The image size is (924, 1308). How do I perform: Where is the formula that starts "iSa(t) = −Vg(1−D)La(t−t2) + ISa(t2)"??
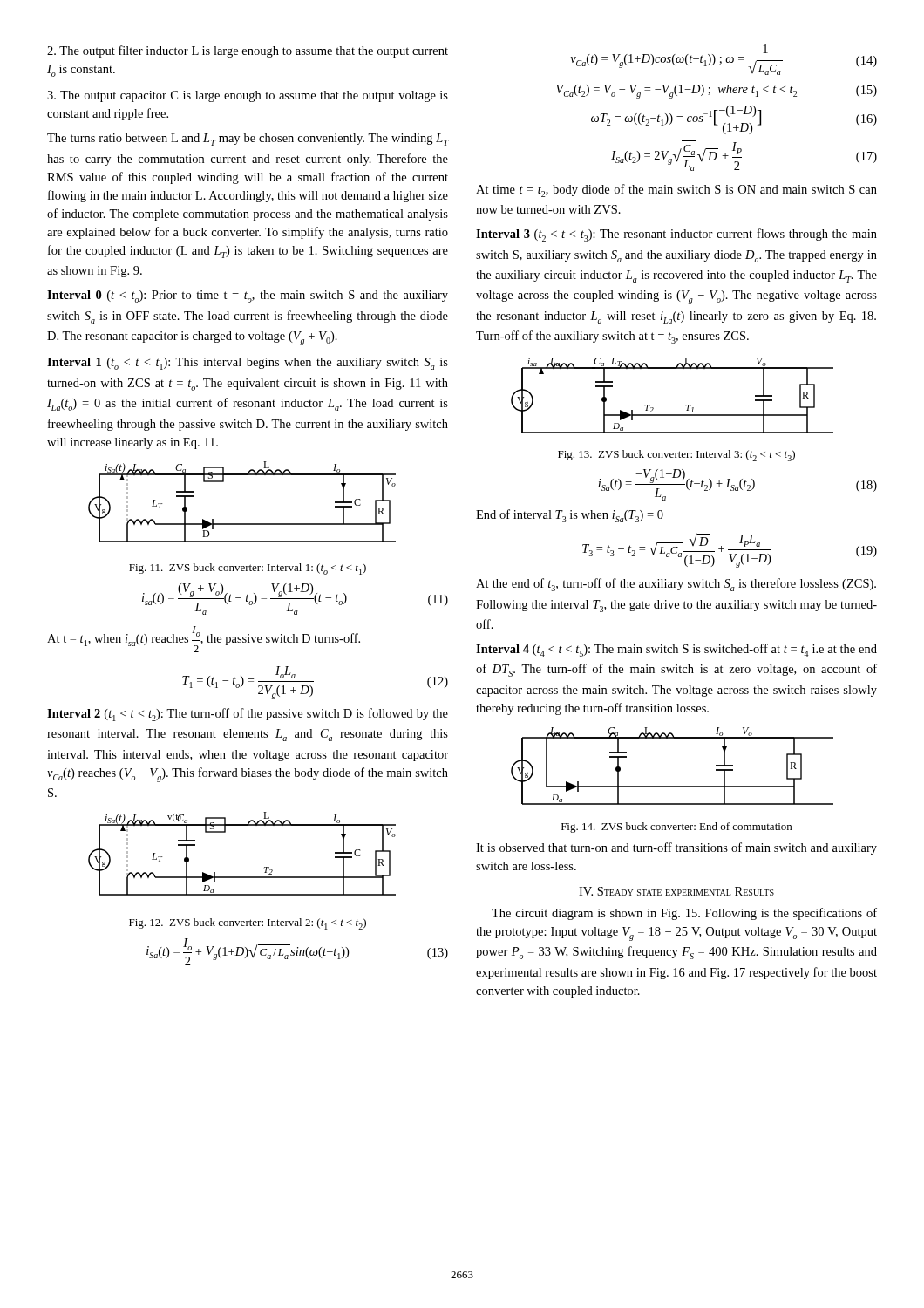(x=737, y=484)
